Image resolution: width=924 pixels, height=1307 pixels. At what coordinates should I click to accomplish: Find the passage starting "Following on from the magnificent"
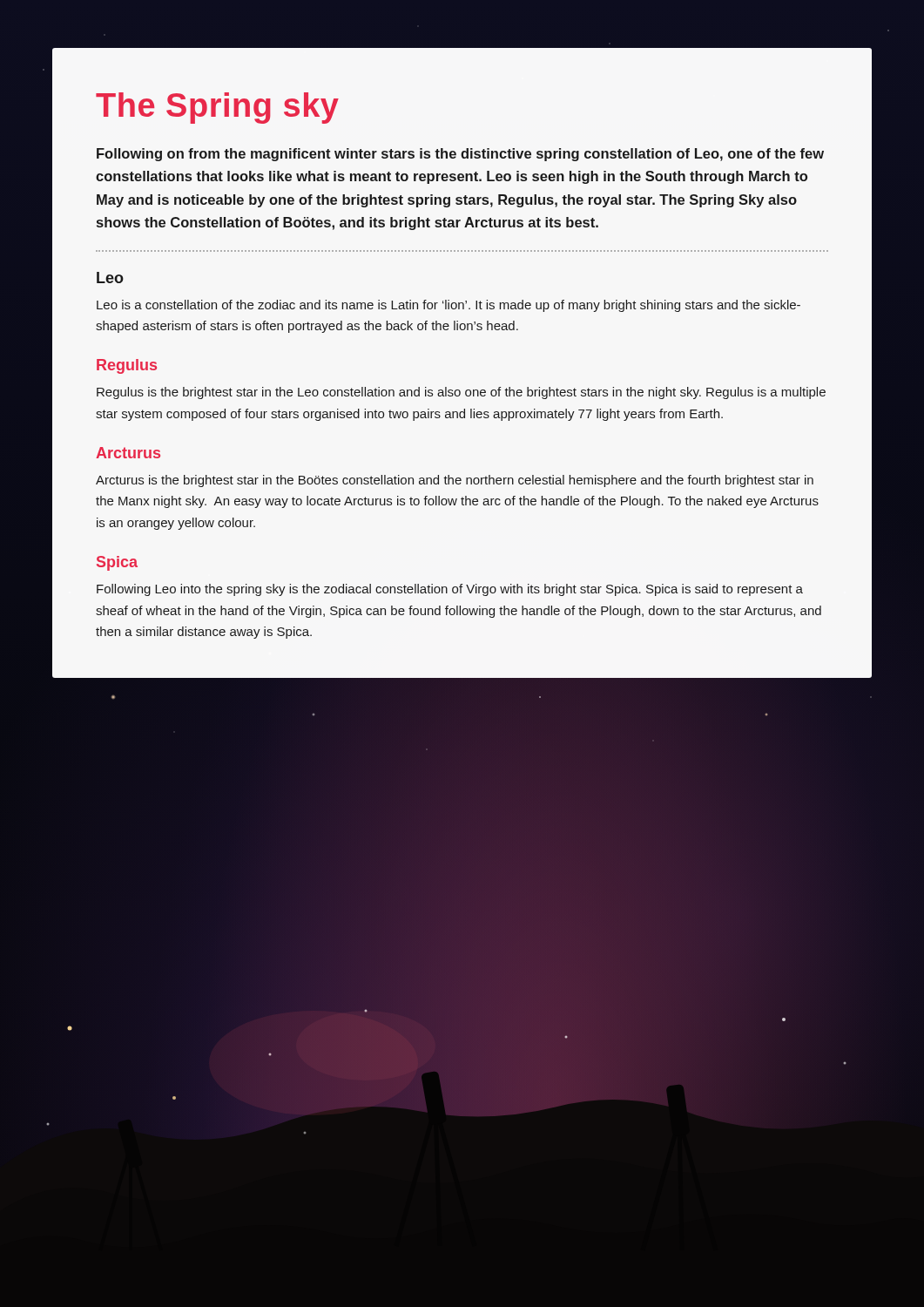click(x=462, y=188)
